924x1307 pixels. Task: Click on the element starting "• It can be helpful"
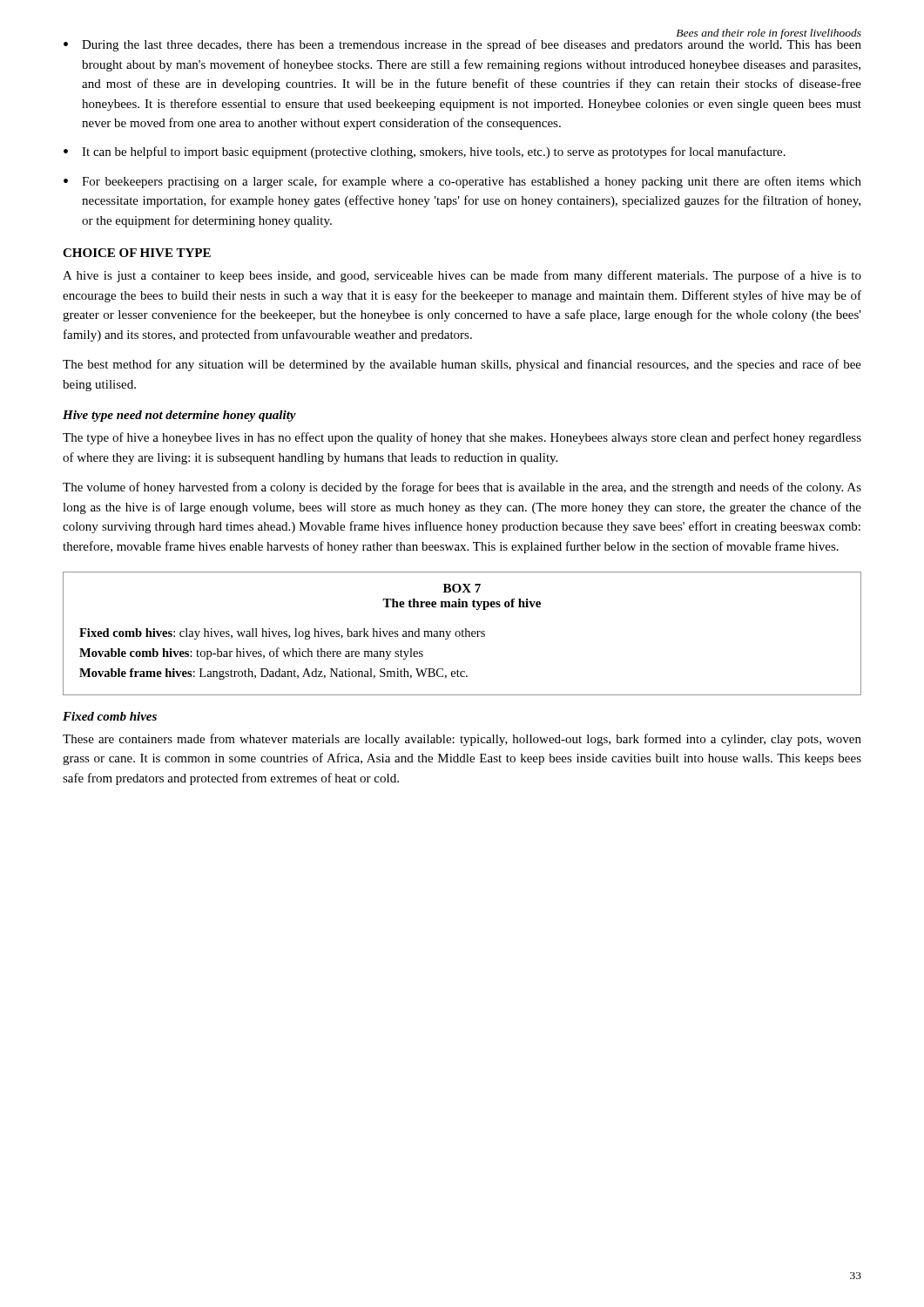pos(462,152)
